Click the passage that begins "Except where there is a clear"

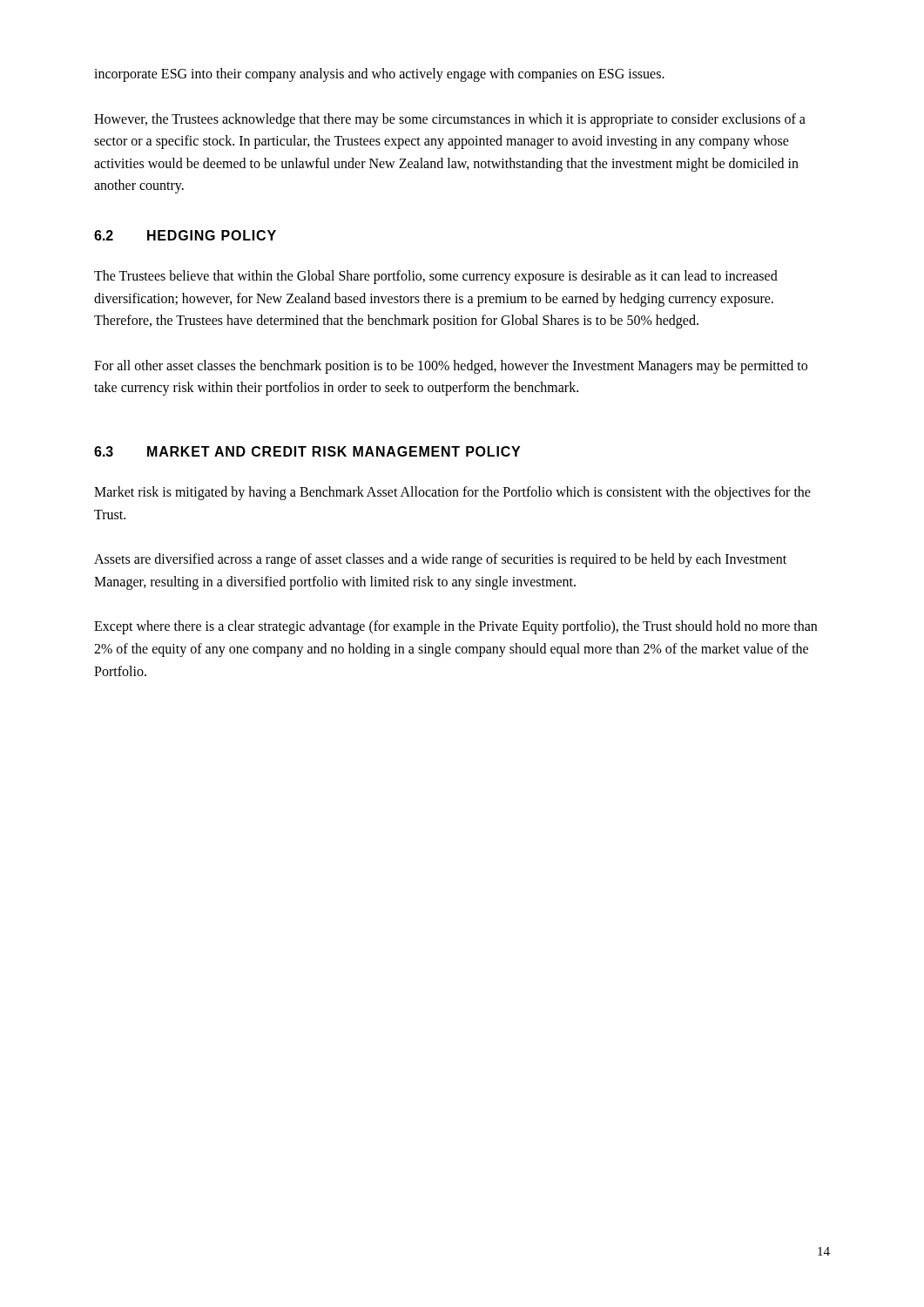click(x=456, y=649)
